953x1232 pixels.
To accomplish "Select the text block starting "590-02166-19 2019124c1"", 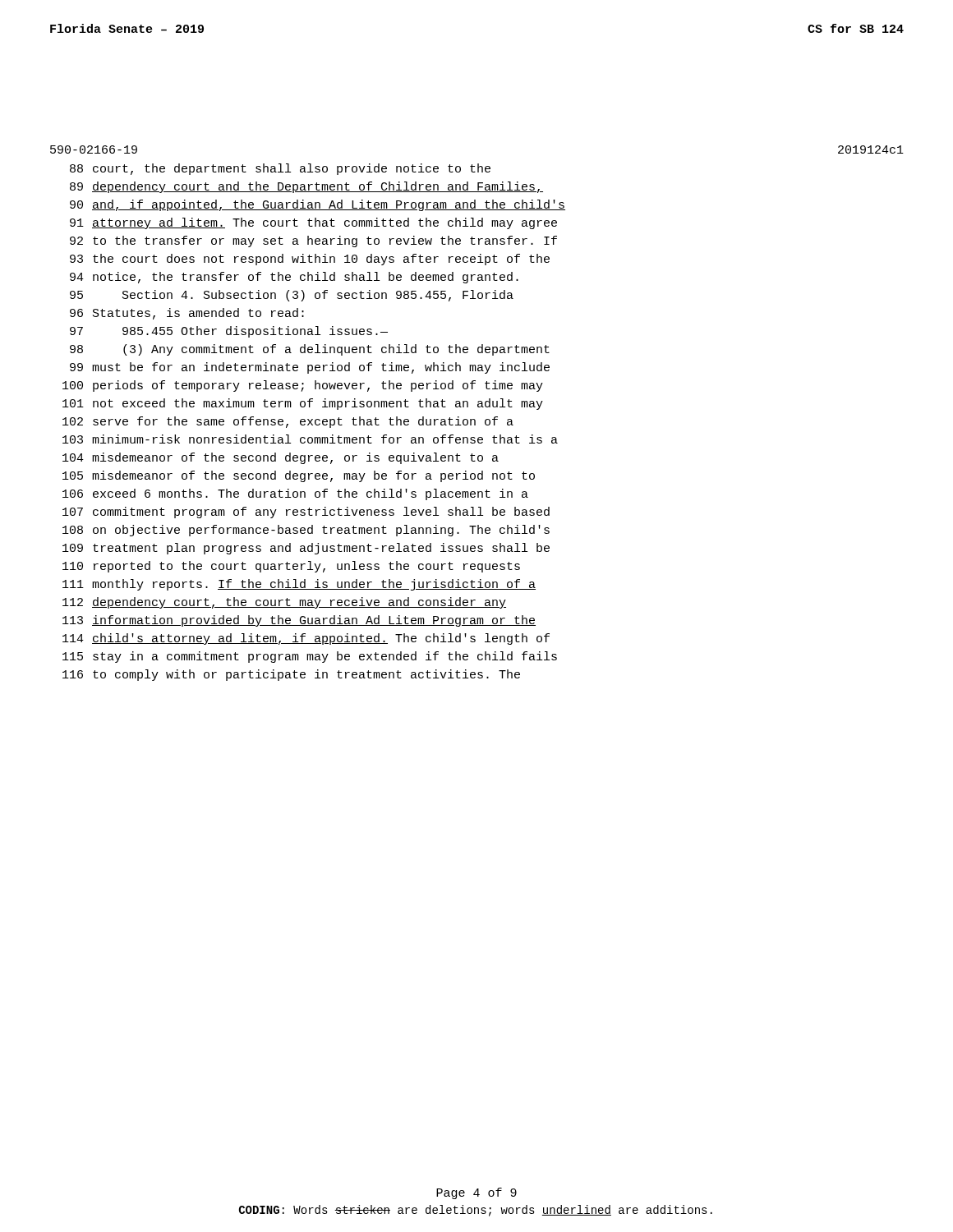I will 90,150.
